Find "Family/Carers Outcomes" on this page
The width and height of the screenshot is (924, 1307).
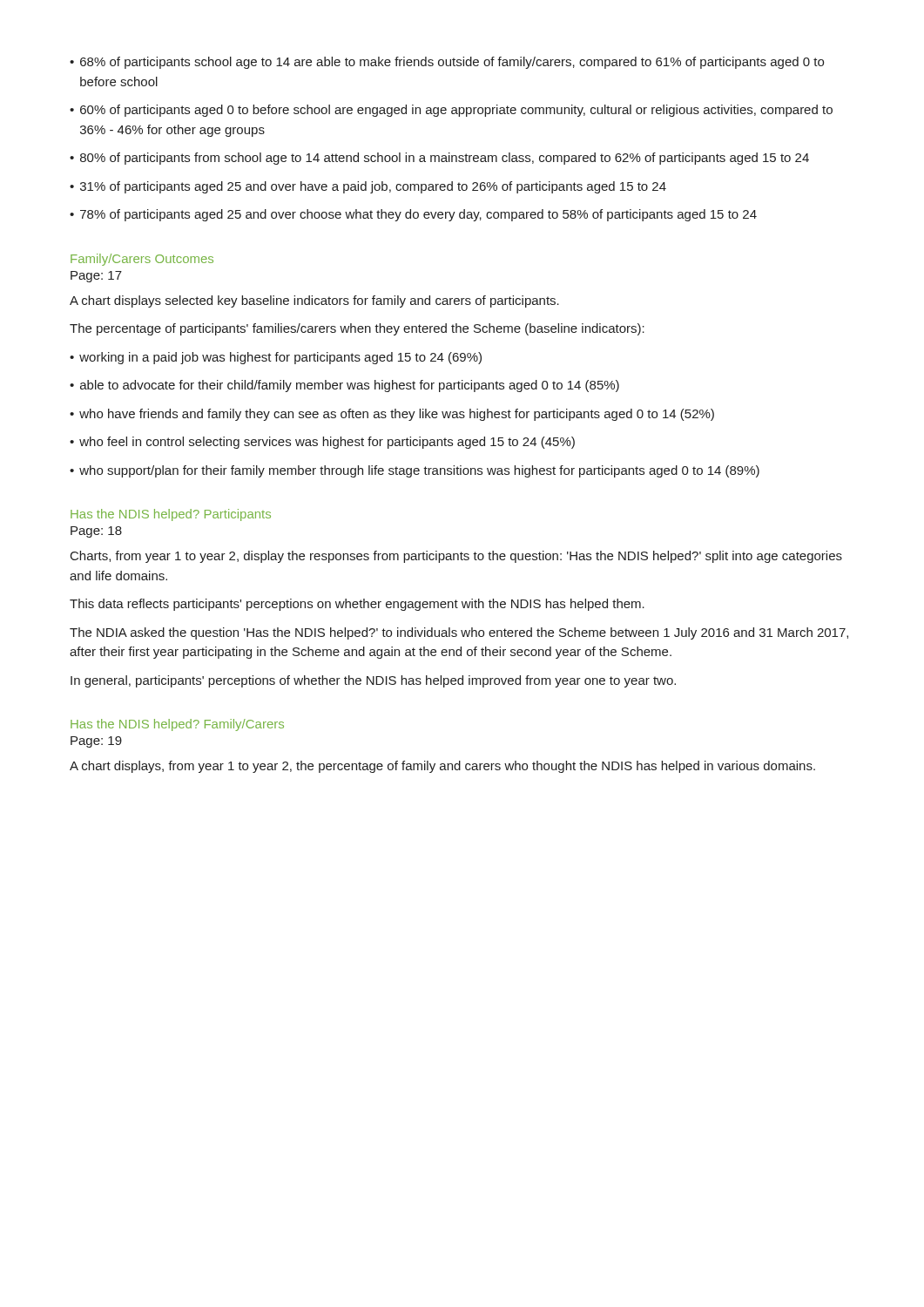tap(142, 258)
